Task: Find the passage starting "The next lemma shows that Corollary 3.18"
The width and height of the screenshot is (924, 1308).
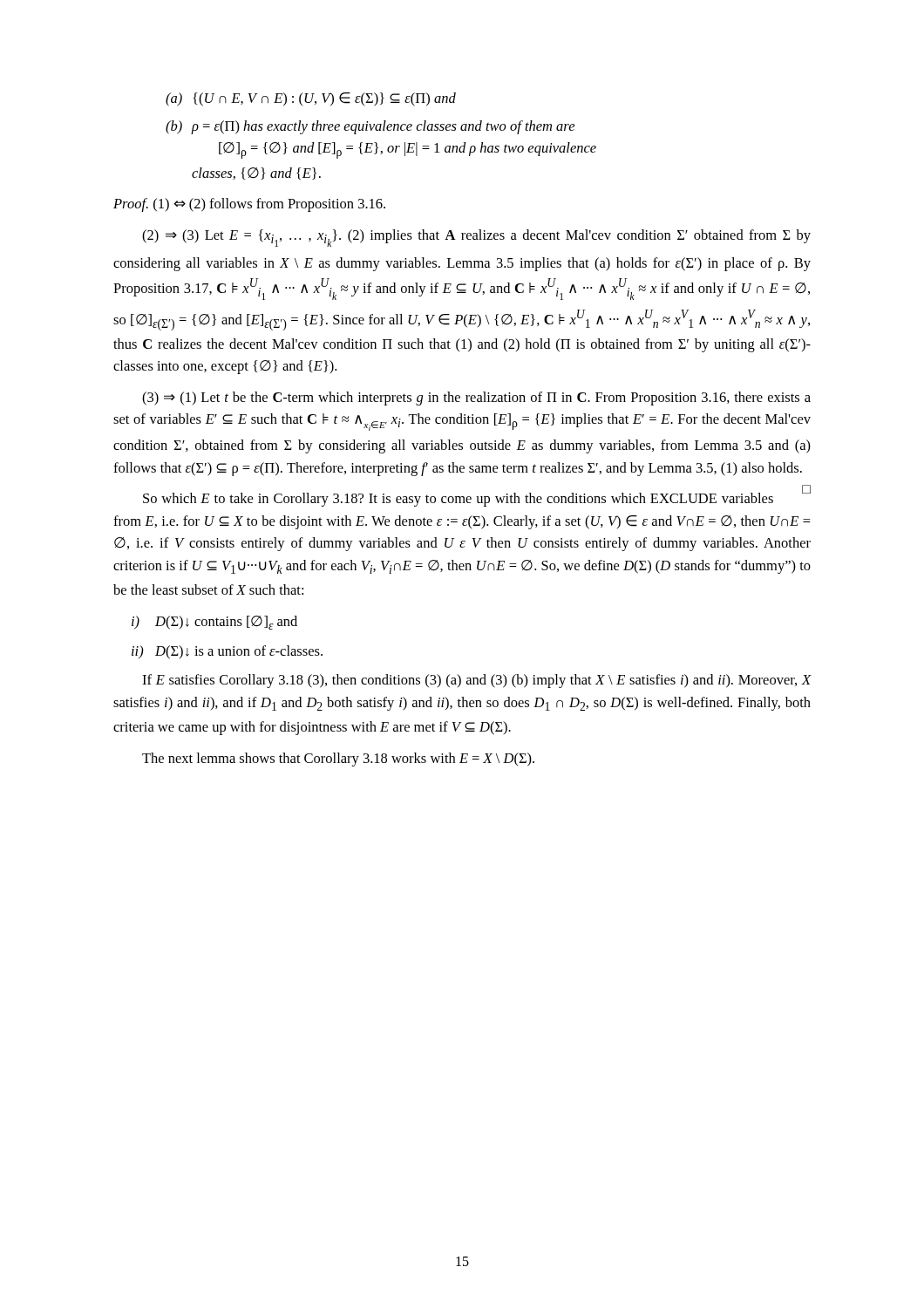Action: coord(462,758)
